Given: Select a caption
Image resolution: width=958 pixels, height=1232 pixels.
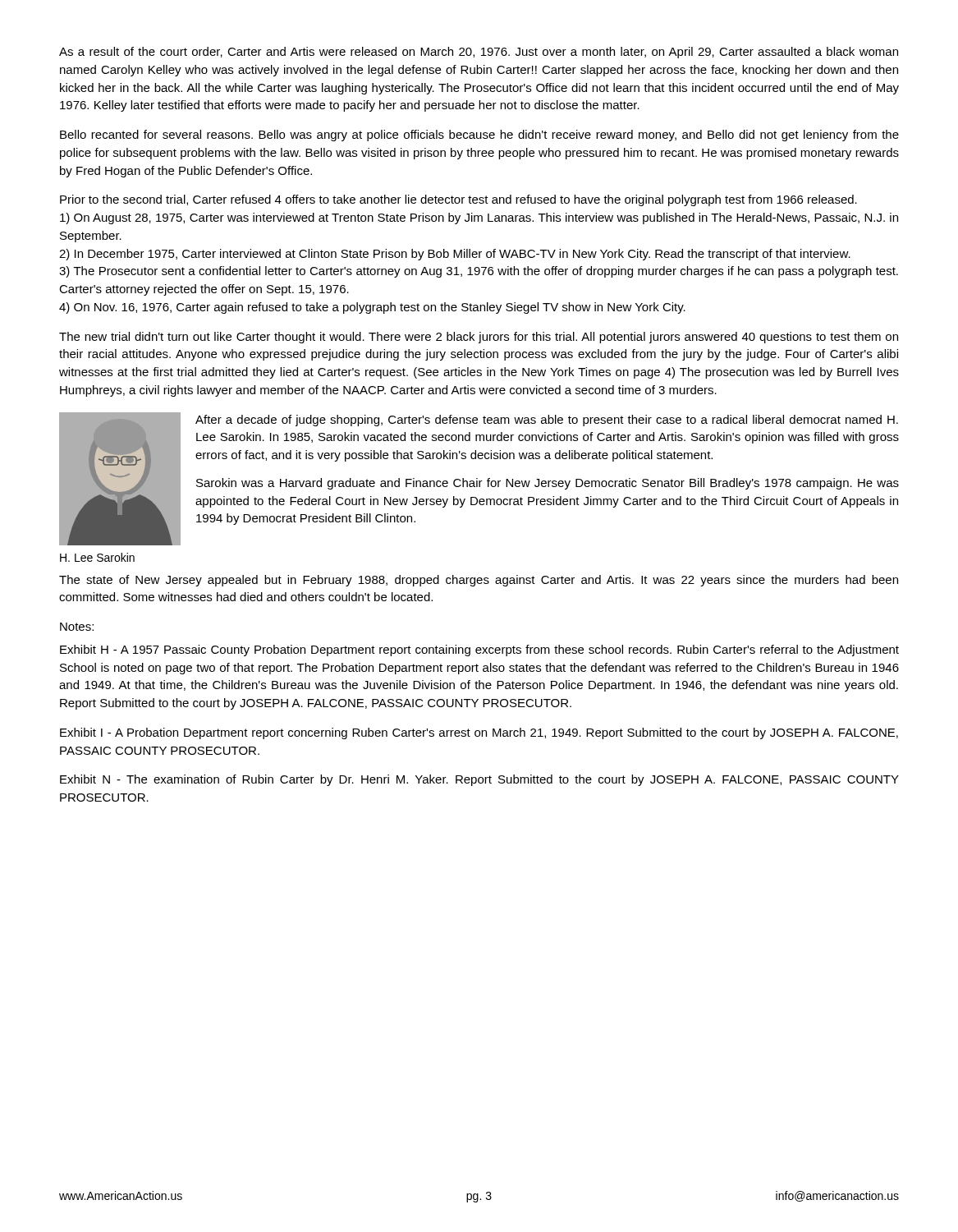Looking at the screenshot, I should click(x=97, y=557).
